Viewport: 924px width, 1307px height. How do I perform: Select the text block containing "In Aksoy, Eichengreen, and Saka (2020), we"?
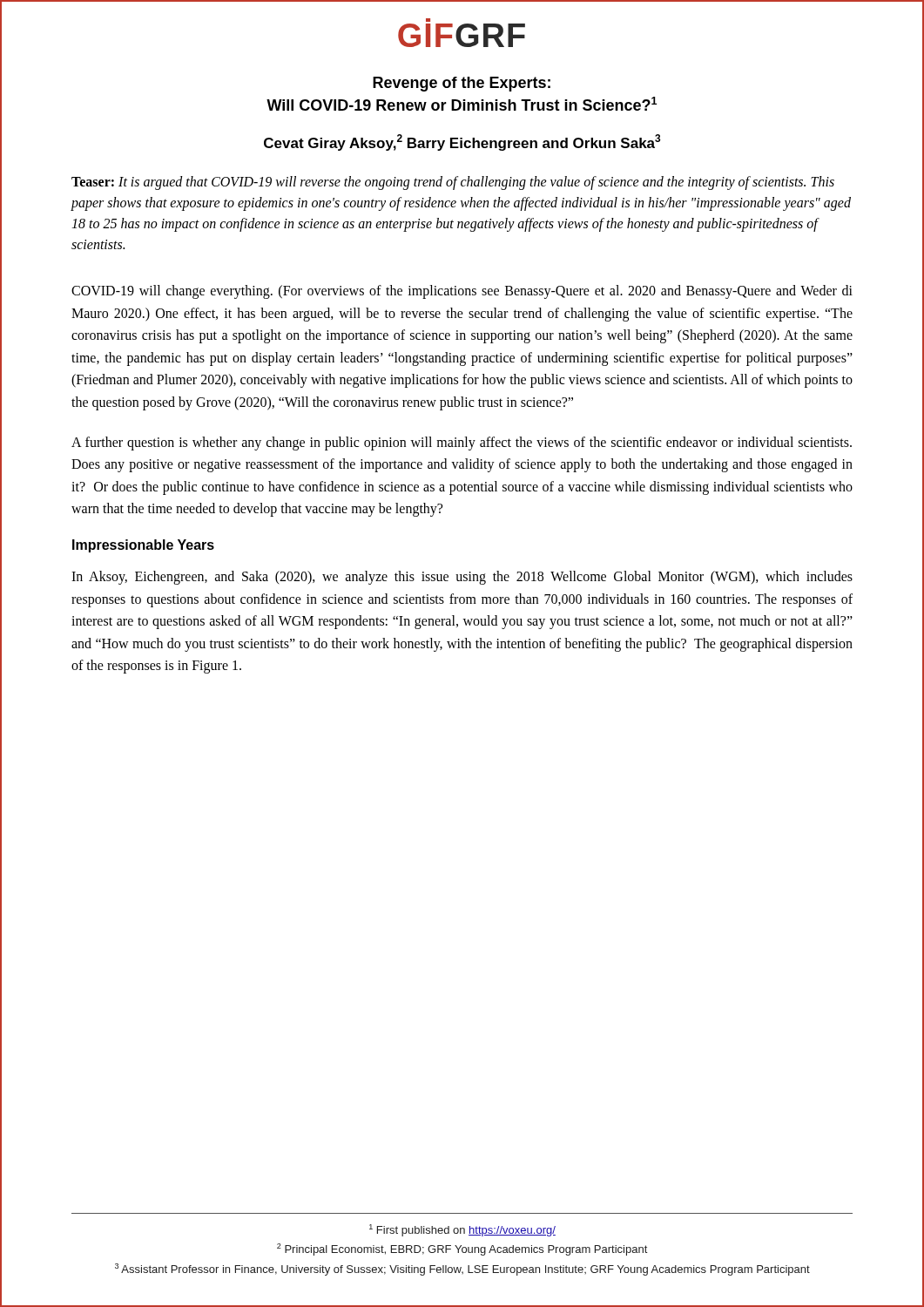coord(462,621)
